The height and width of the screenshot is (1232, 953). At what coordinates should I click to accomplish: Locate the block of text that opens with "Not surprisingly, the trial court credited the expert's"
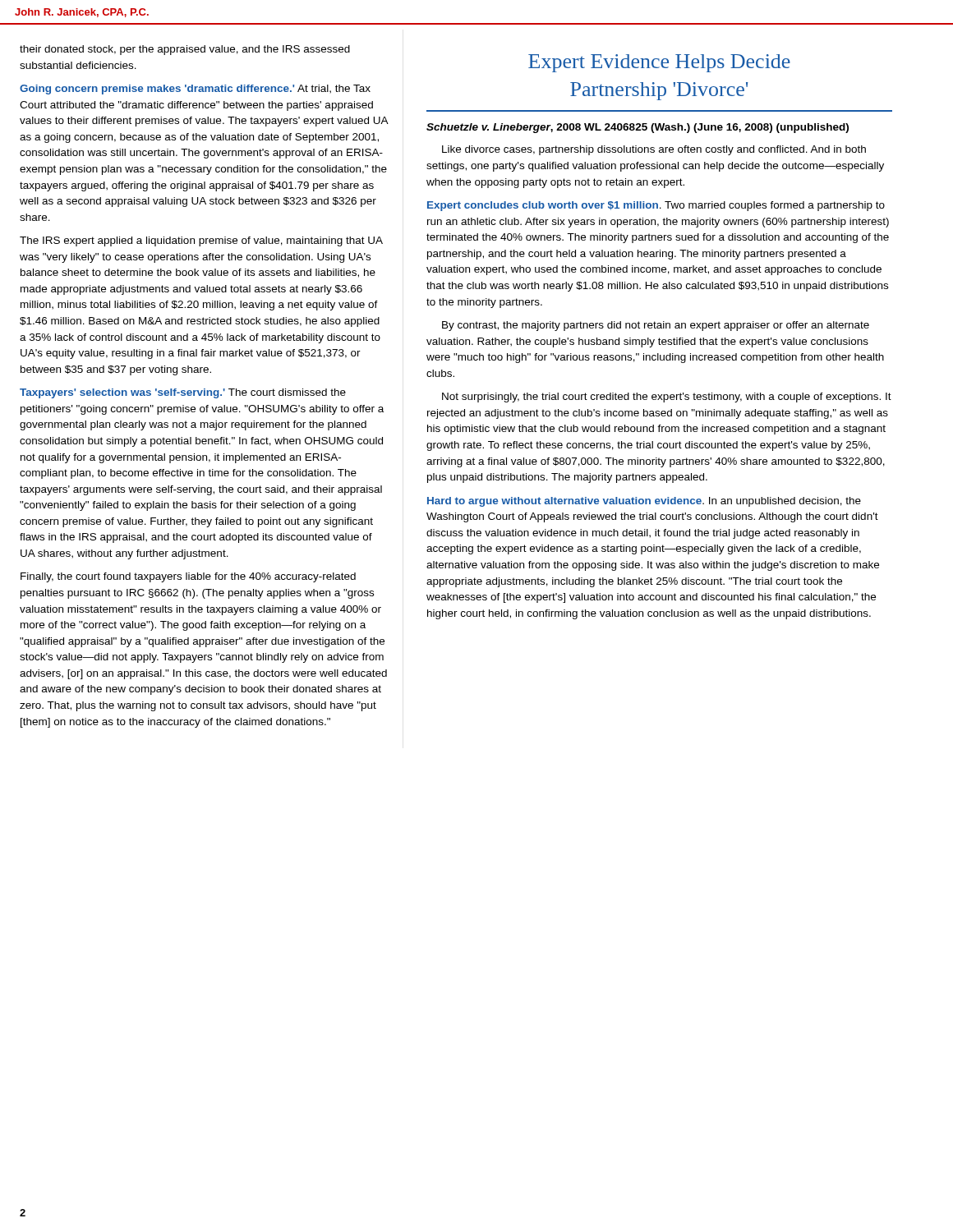[x=659, y=437]
